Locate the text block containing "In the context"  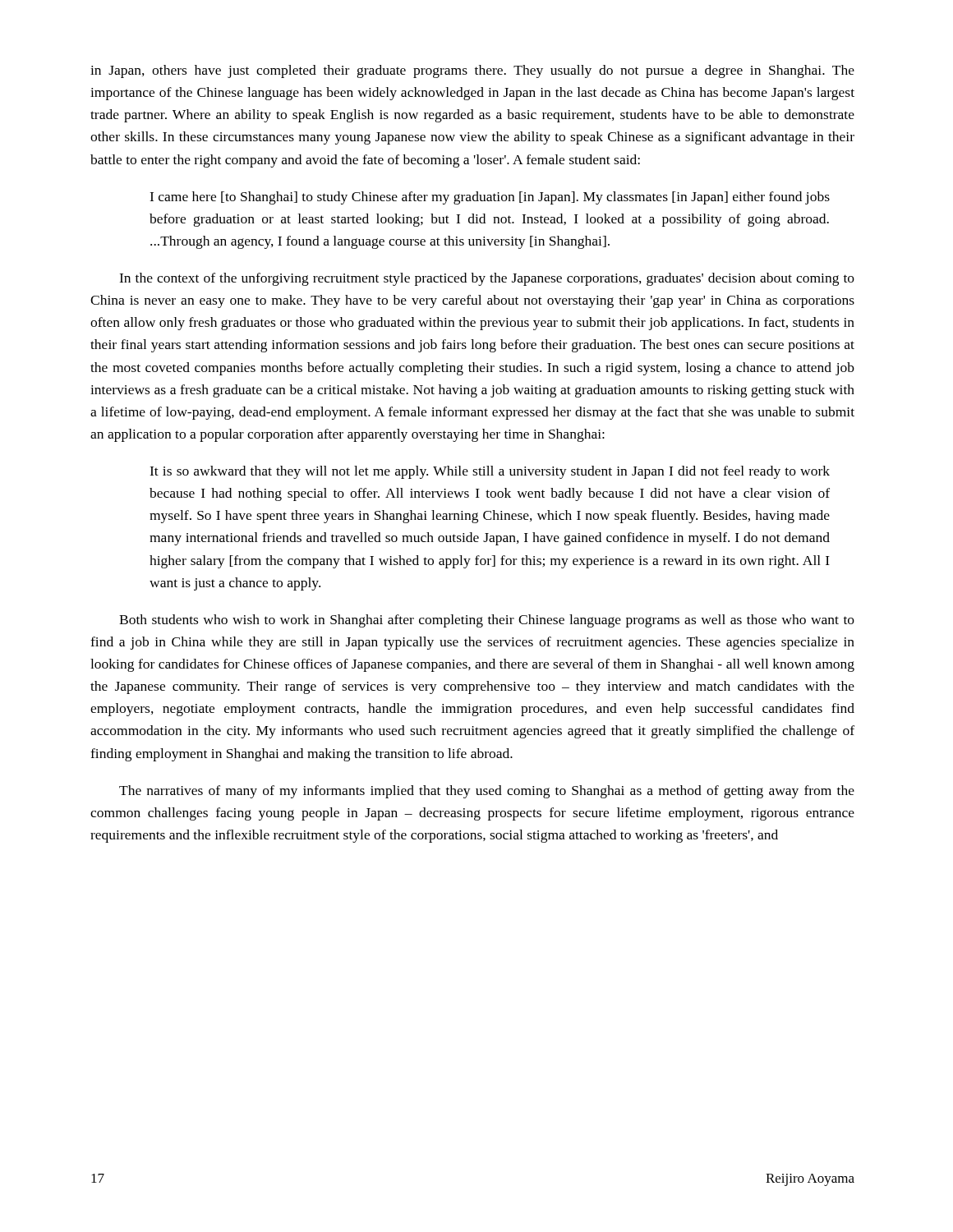point(472,356)
